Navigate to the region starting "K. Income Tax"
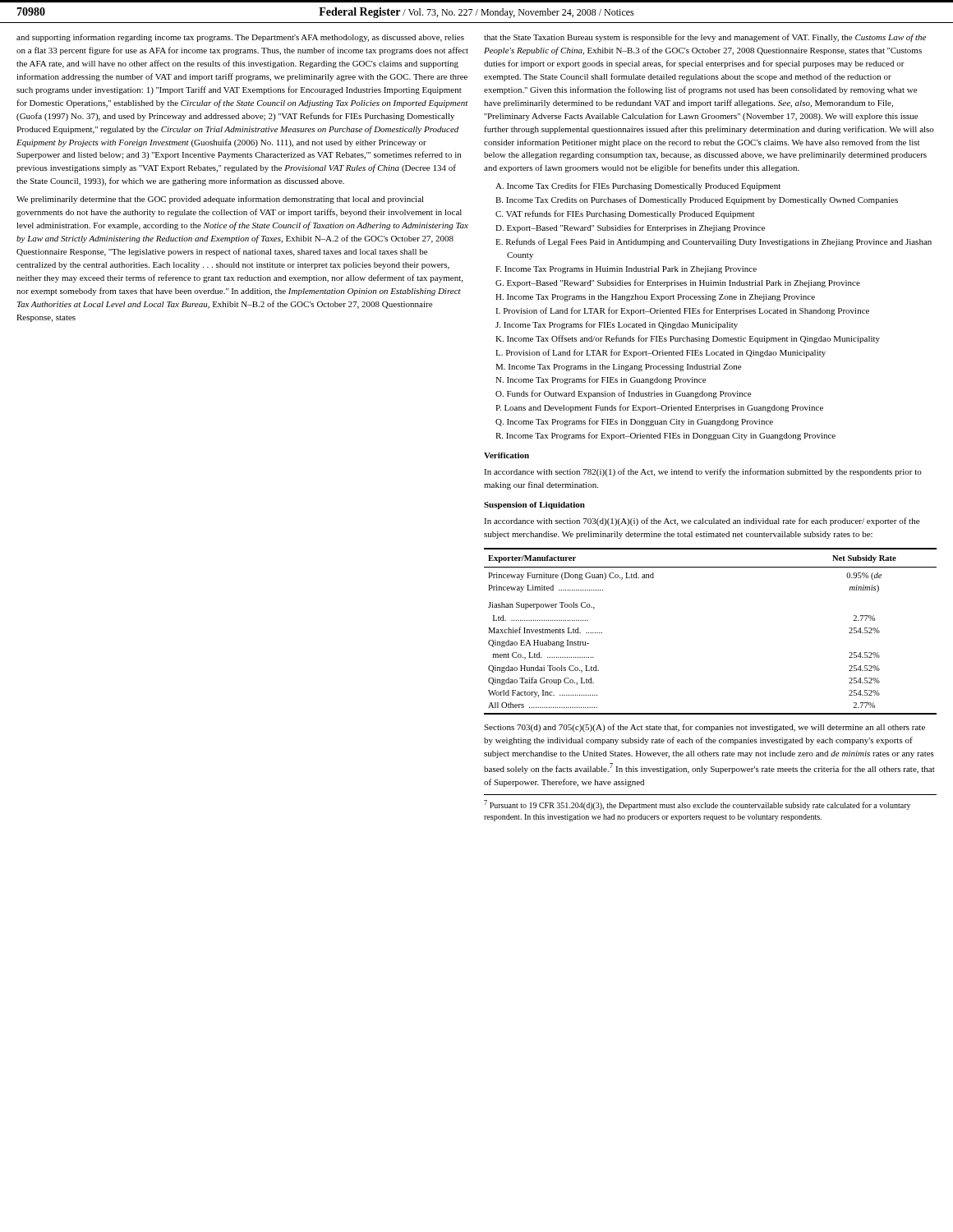The height and width of the screenshot is (1232, 953). [688, 338]
